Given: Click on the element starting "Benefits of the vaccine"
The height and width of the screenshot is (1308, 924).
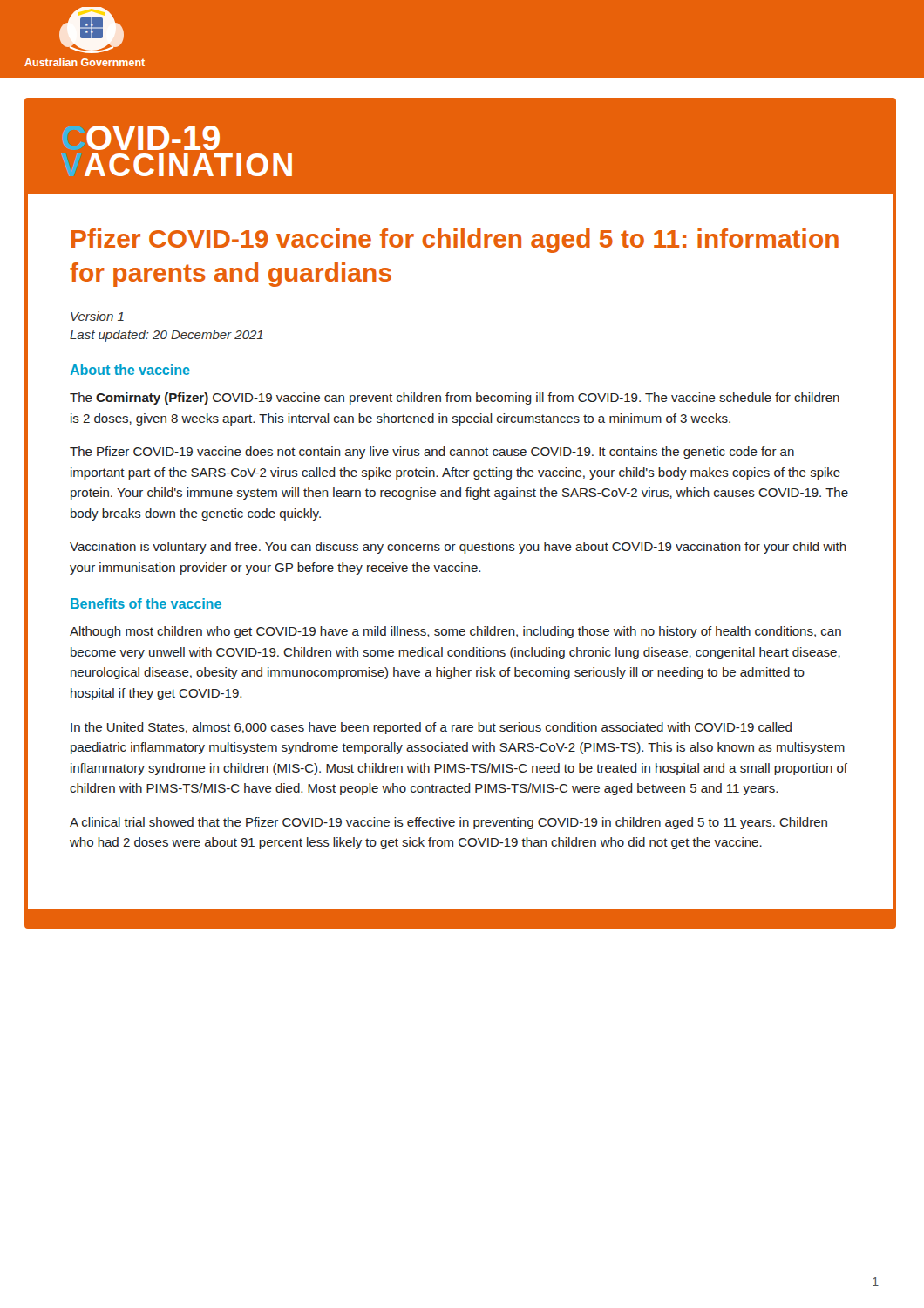Looking at the screenshot, I should click(146, 604).
